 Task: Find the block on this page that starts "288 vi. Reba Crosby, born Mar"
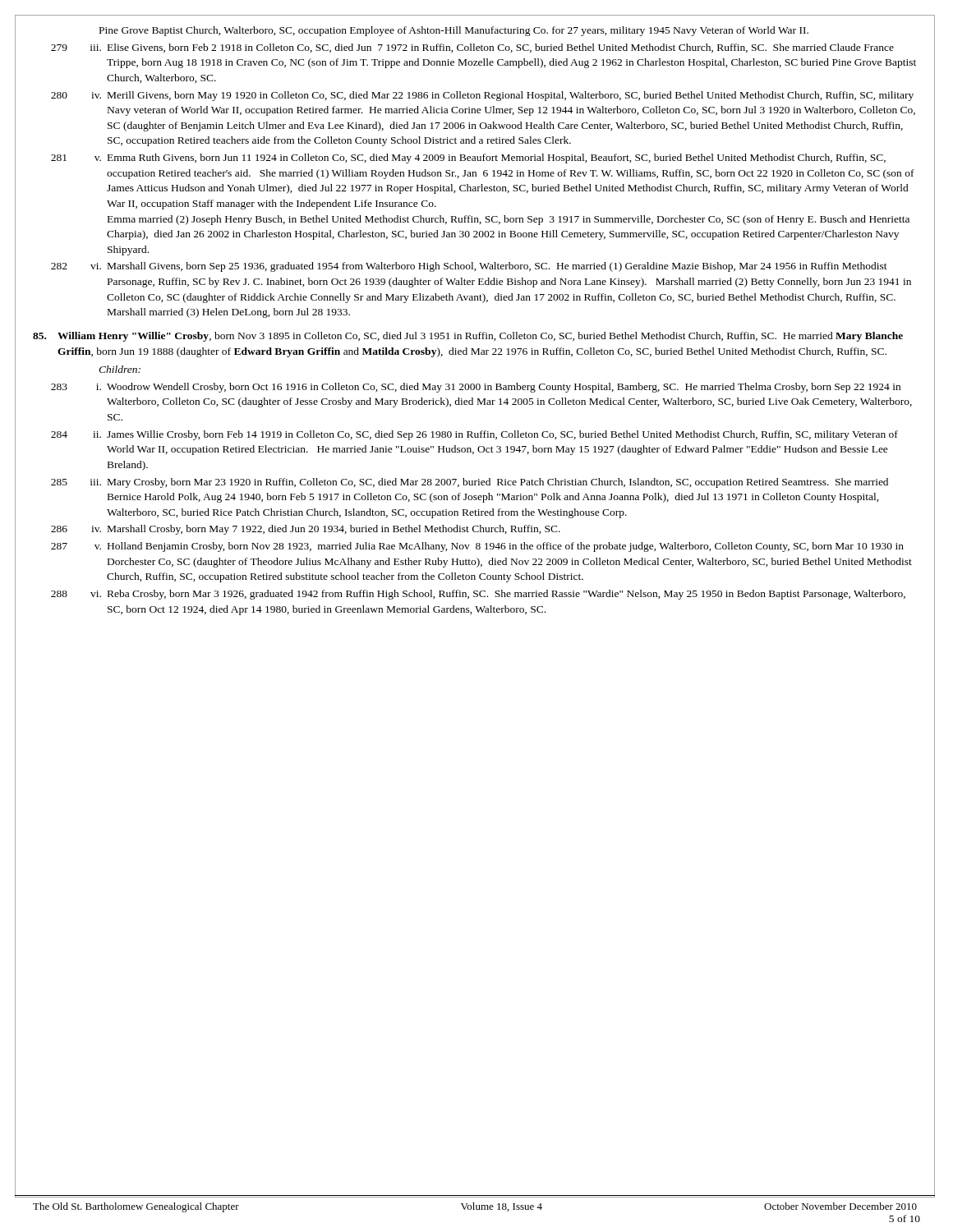click(x=475, y=602)
